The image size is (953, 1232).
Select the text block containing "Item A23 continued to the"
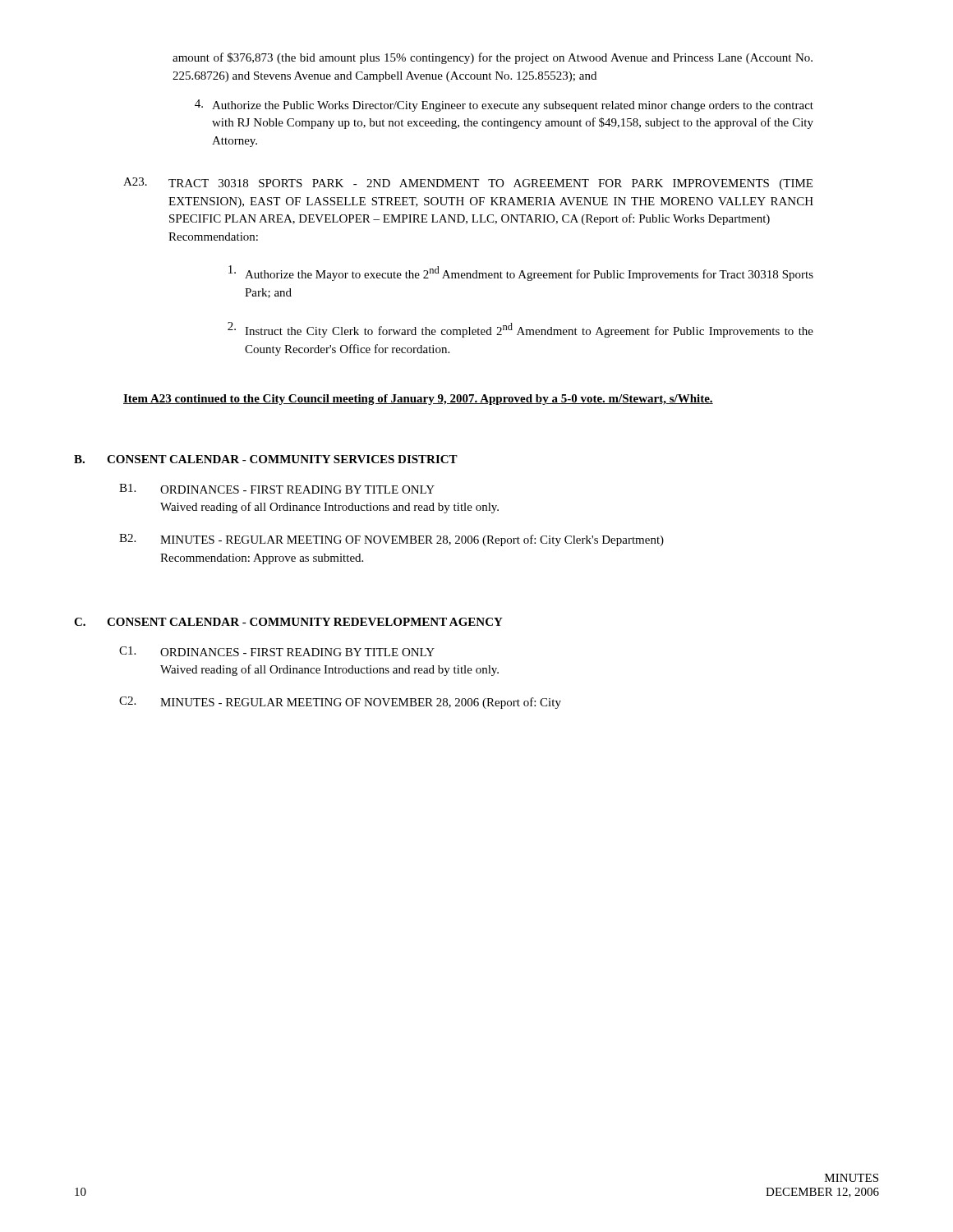pos(468,399)
